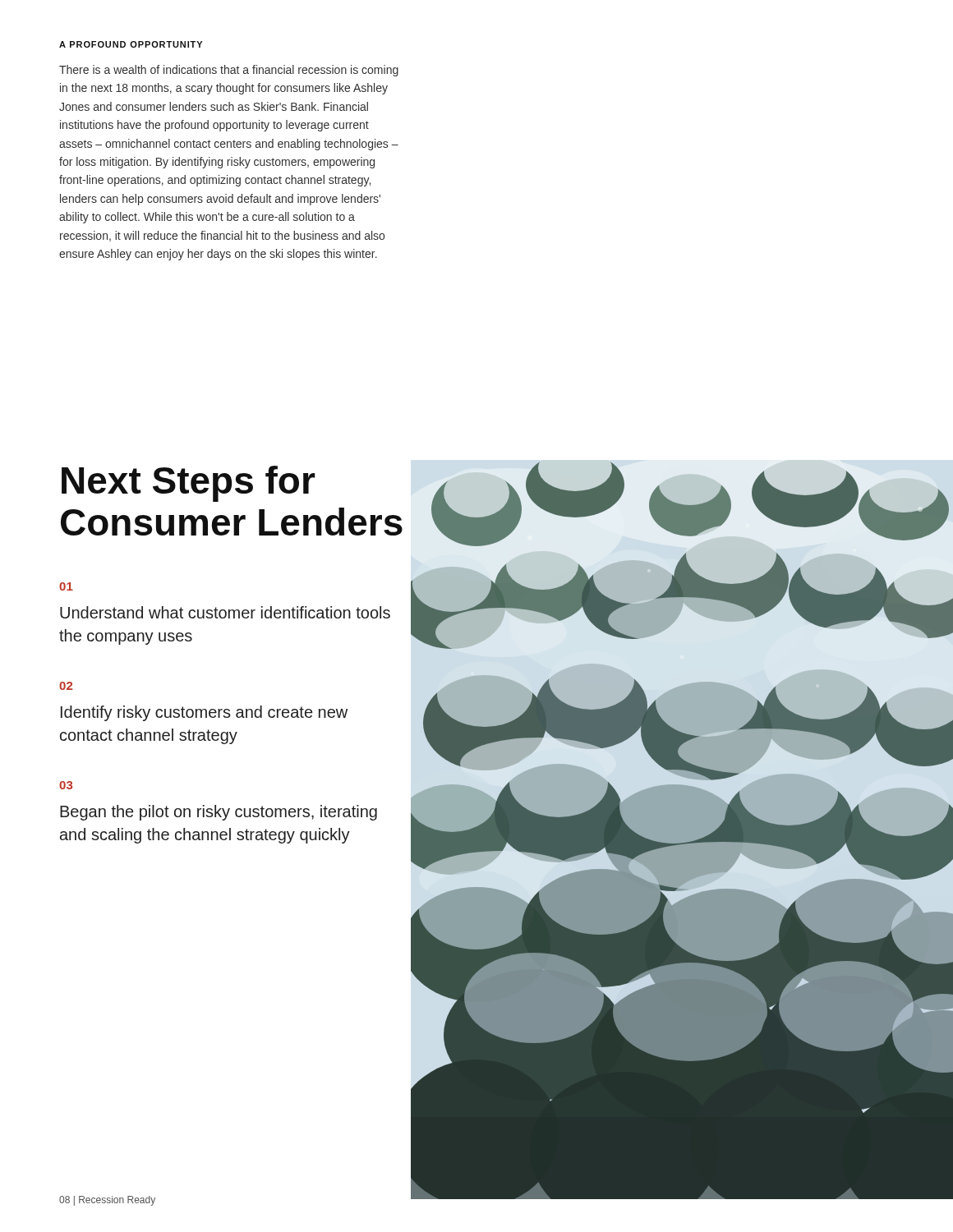Click on the list item with the text "02 Identify risky customers"
Screen dimensions: 1232x953
click(x=232, y=713)
